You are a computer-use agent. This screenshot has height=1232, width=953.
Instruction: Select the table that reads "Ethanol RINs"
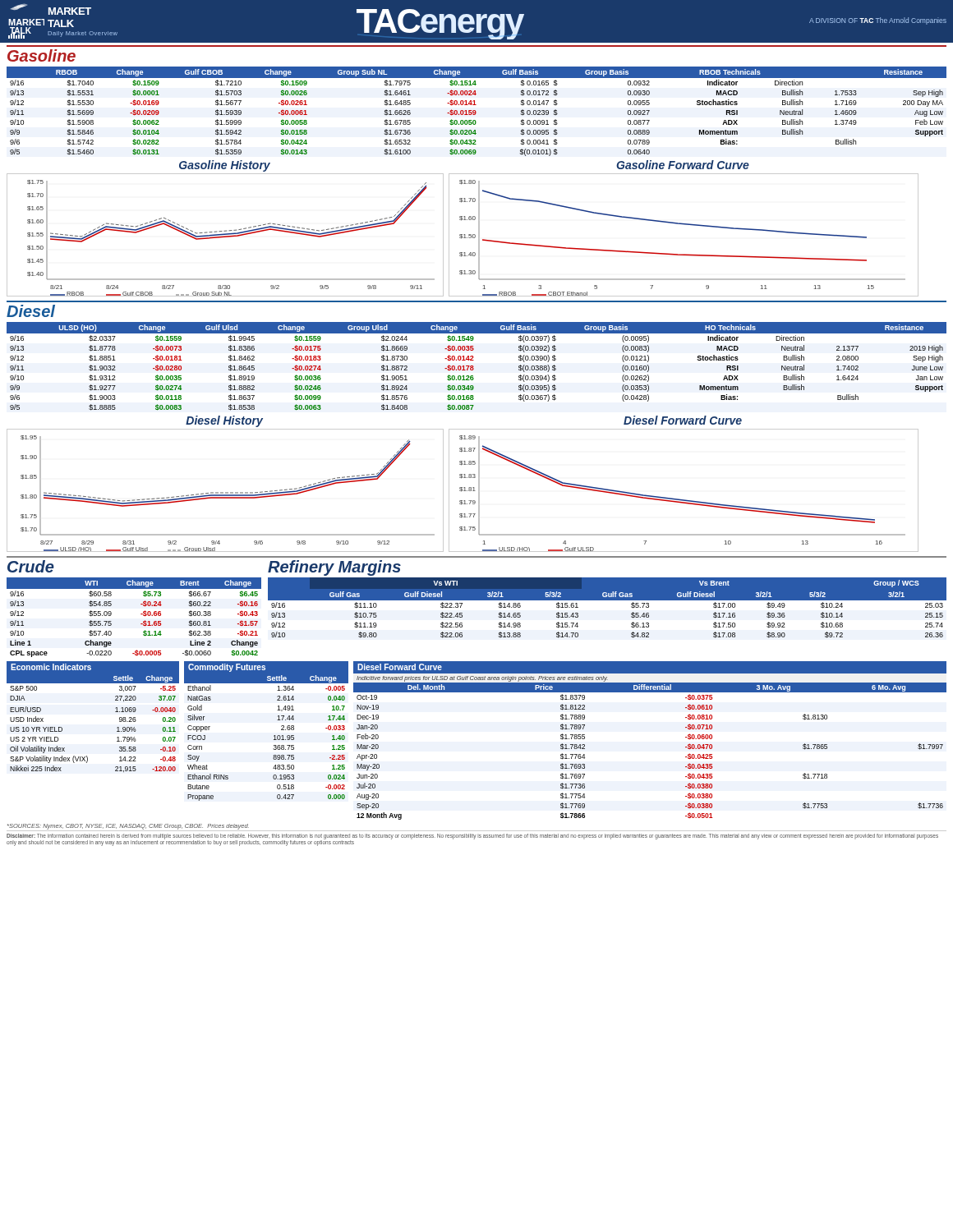[x=266, y=731]
